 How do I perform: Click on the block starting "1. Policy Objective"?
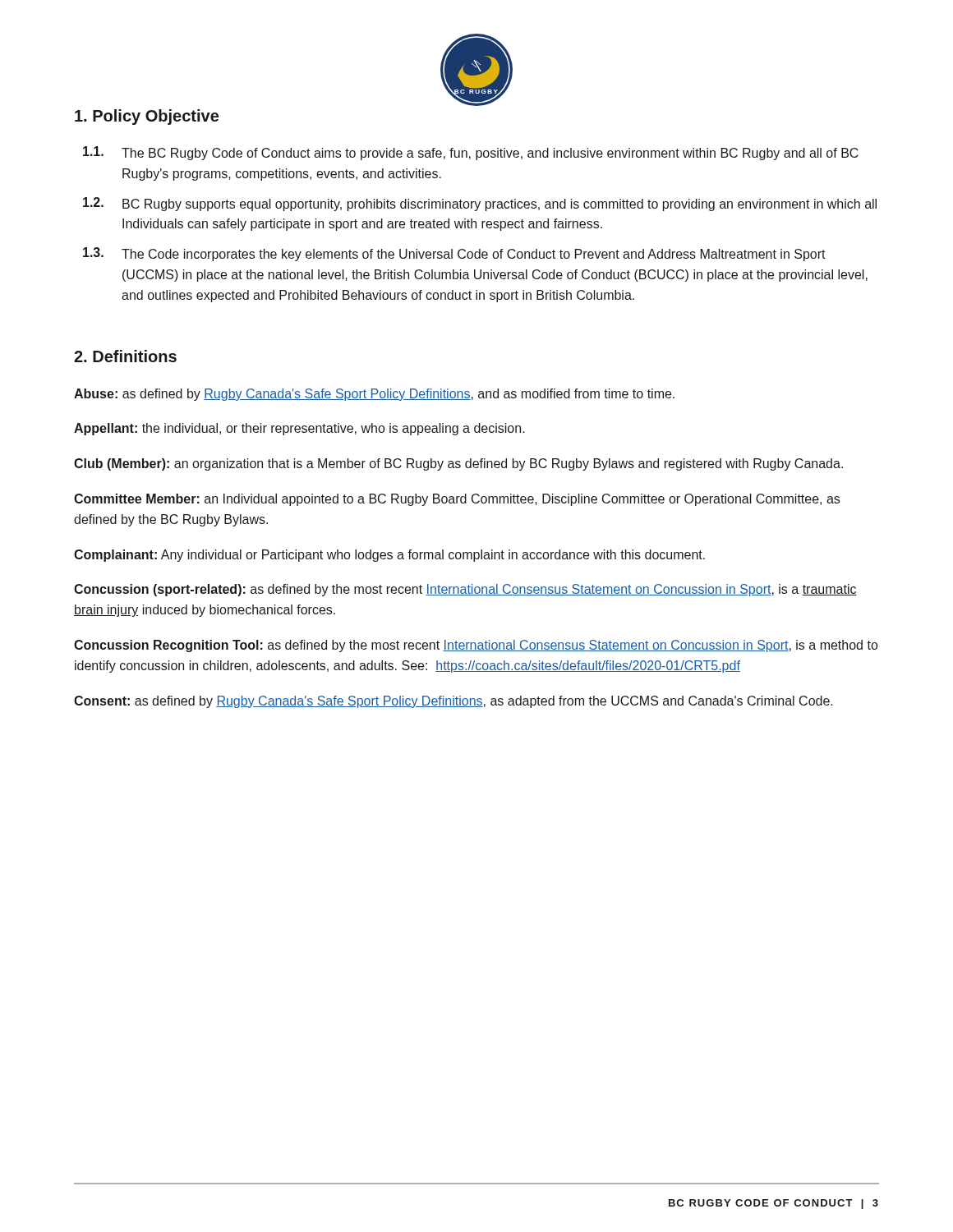click(147, 116)
